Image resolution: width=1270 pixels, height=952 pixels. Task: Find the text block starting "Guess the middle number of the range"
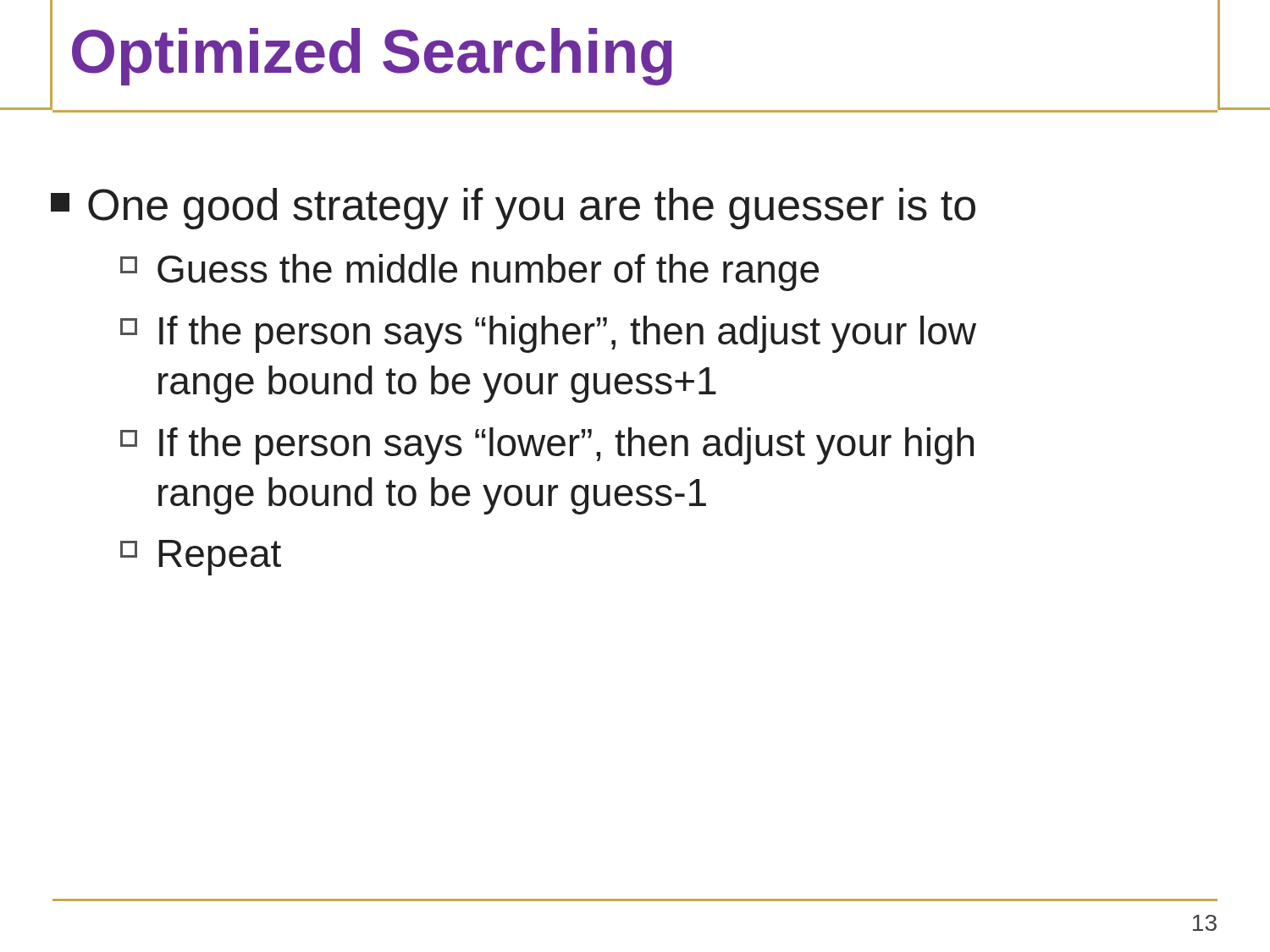[470, 269]
